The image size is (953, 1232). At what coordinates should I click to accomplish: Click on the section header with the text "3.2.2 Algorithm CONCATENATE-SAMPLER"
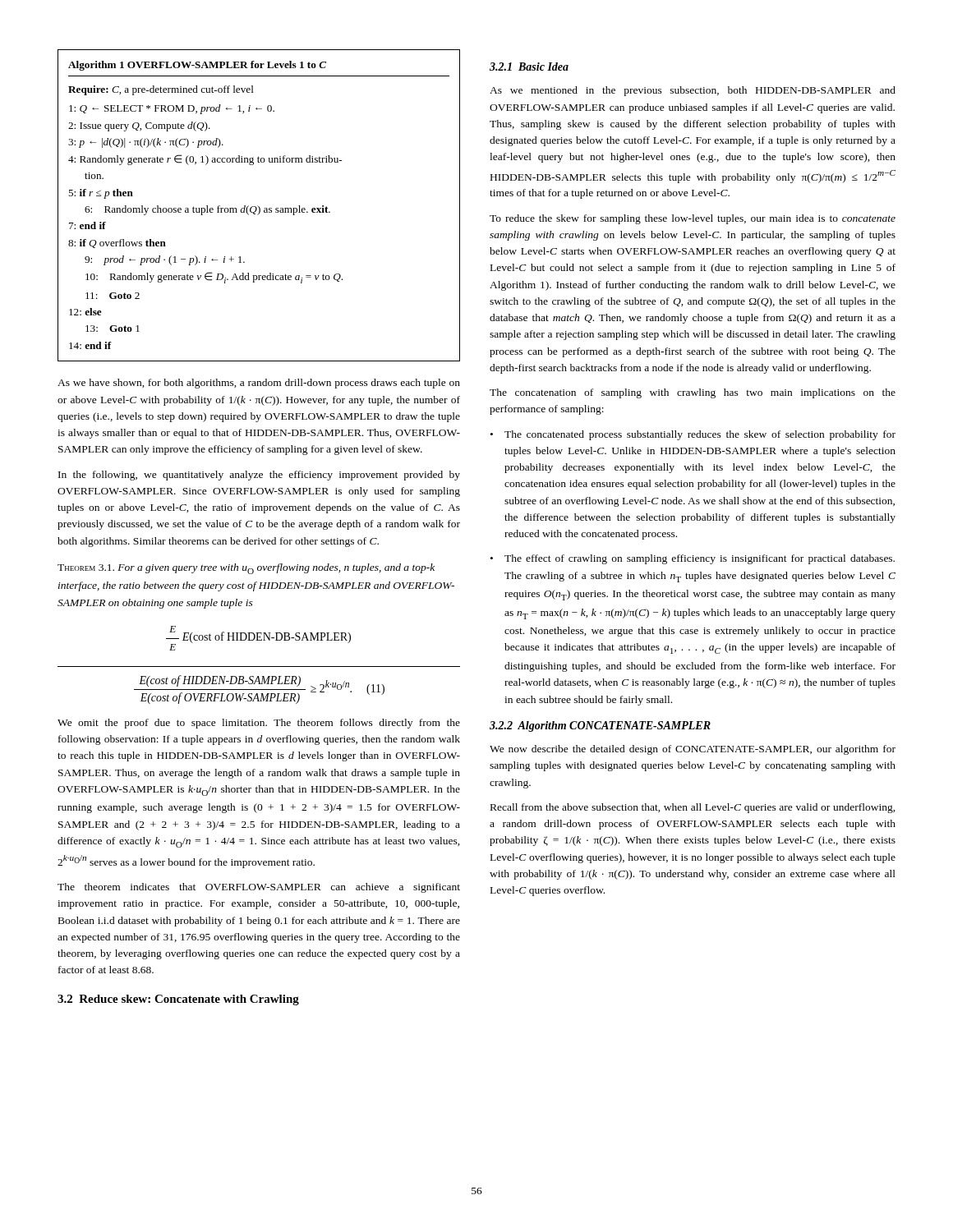(600, 726)
